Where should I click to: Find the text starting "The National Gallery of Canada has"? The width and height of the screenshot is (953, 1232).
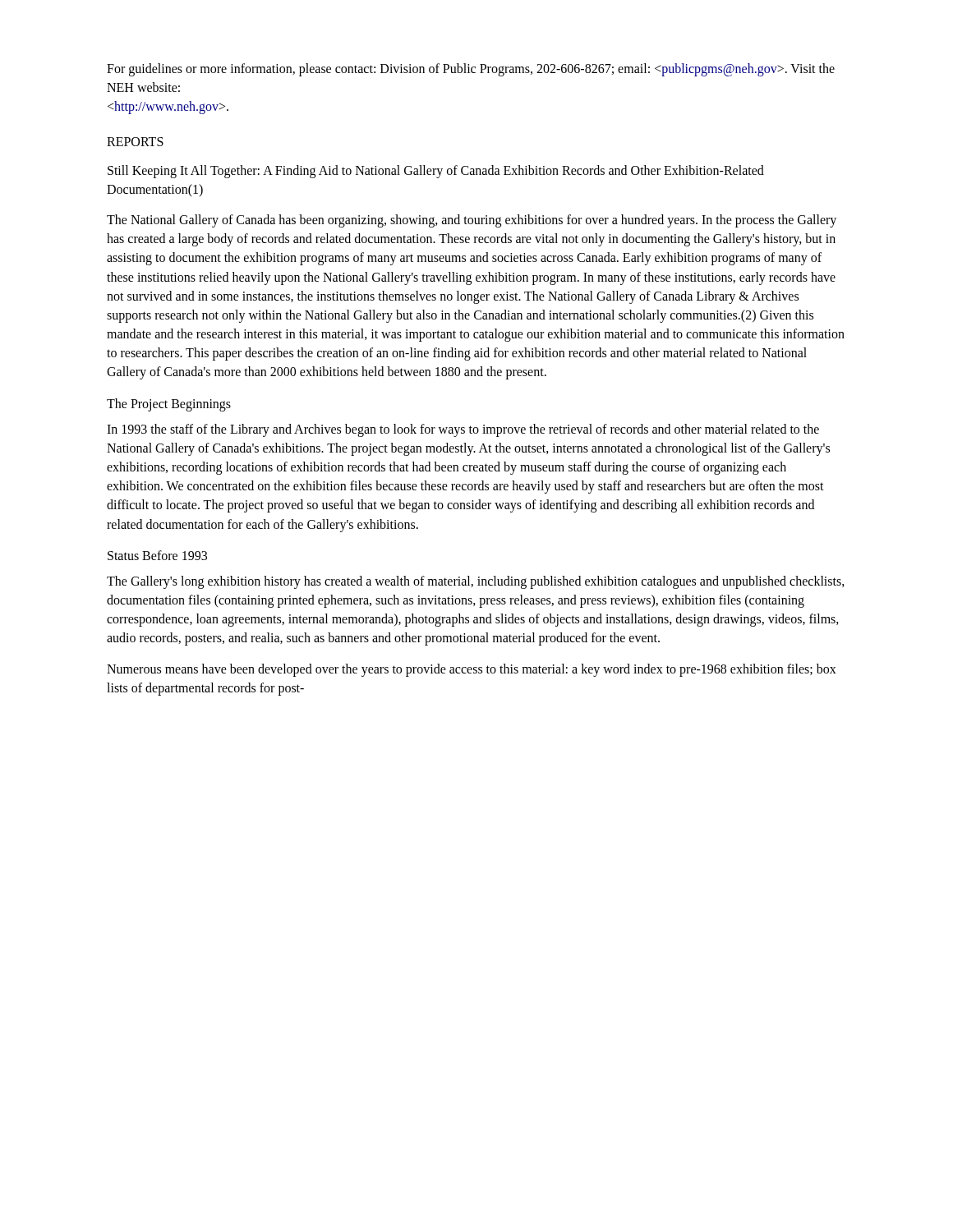pyautogui.click(x=476, y=296)
